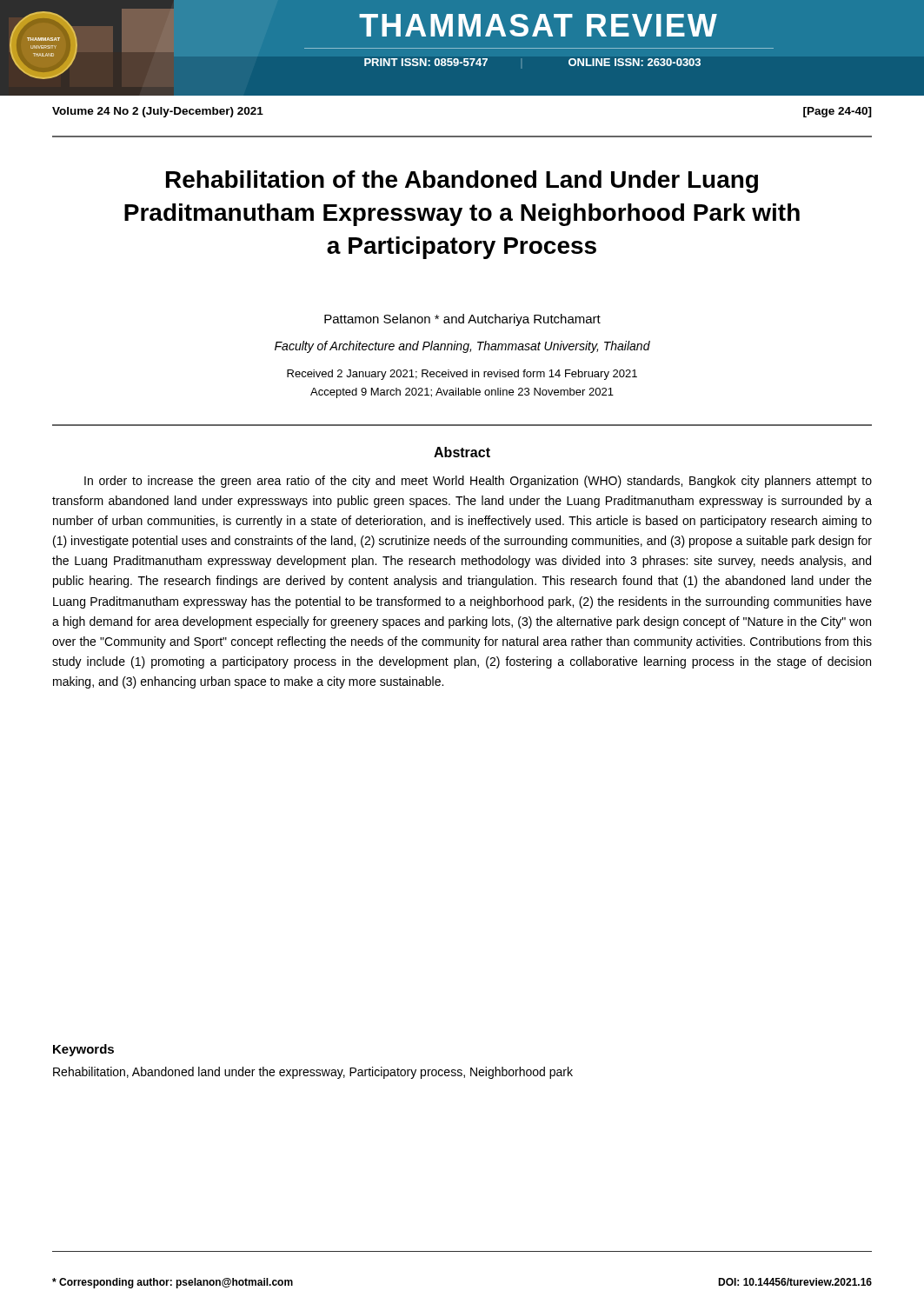Locate the passage starting "Rehabilitation of the Abandoned Land Under"
924x1304 pixels.
[462, 208]
